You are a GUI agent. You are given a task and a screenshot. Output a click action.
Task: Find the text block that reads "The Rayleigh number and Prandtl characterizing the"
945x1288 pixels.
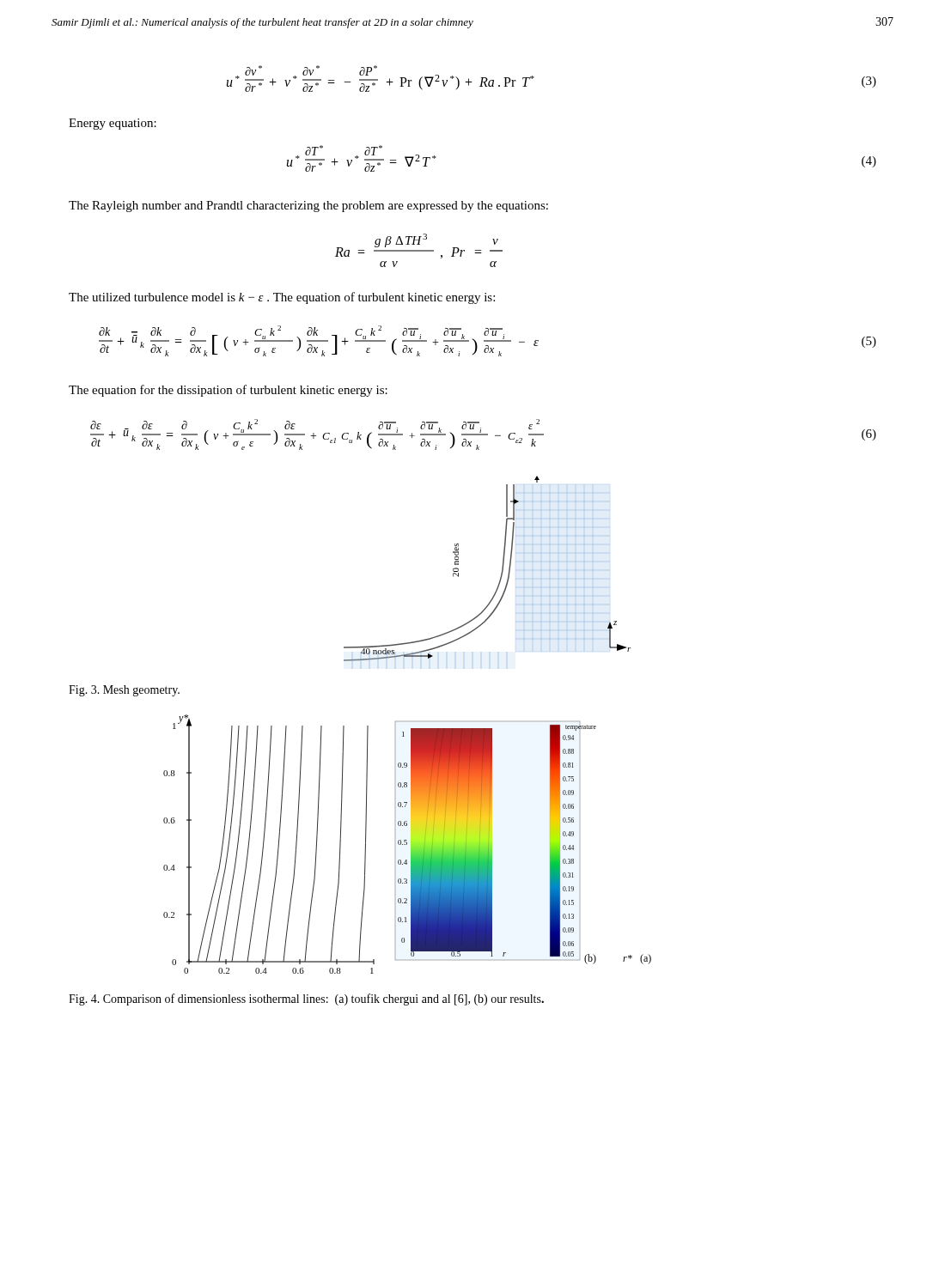[309, 205]
